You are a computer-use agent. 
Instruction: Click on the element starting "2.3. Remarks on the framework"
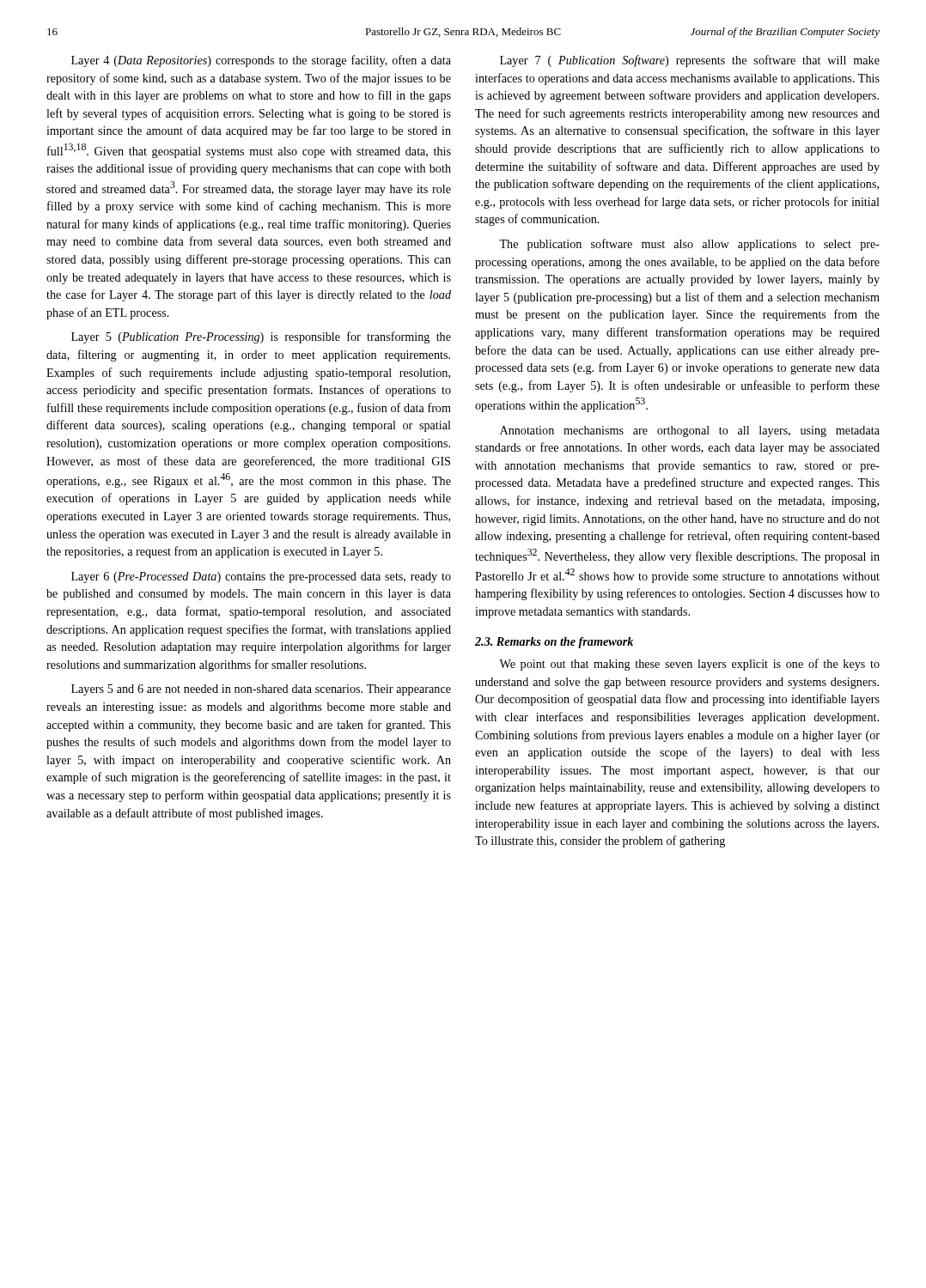(554, 641)
